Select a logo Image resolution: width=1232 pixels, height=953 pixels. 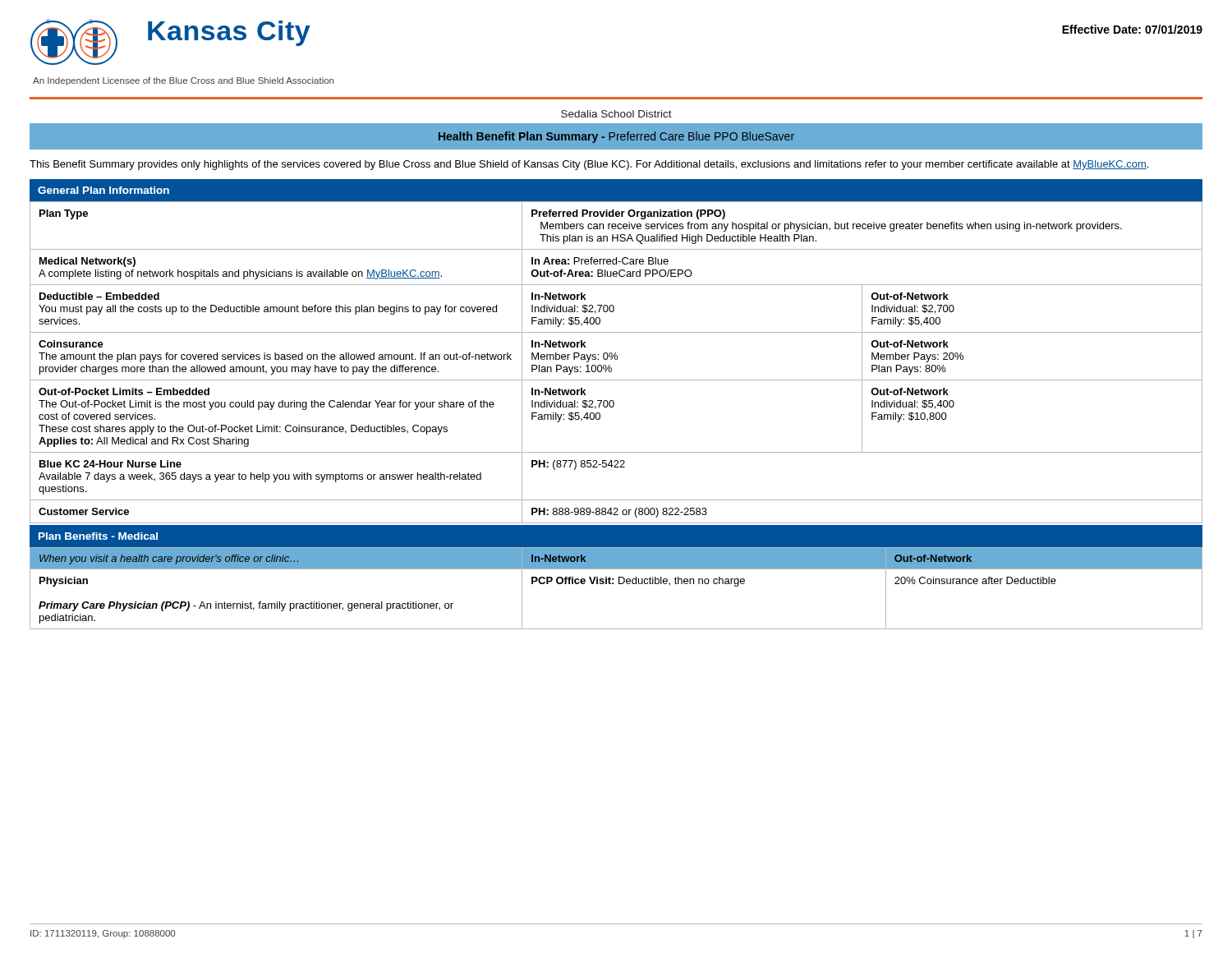[182, 43]
